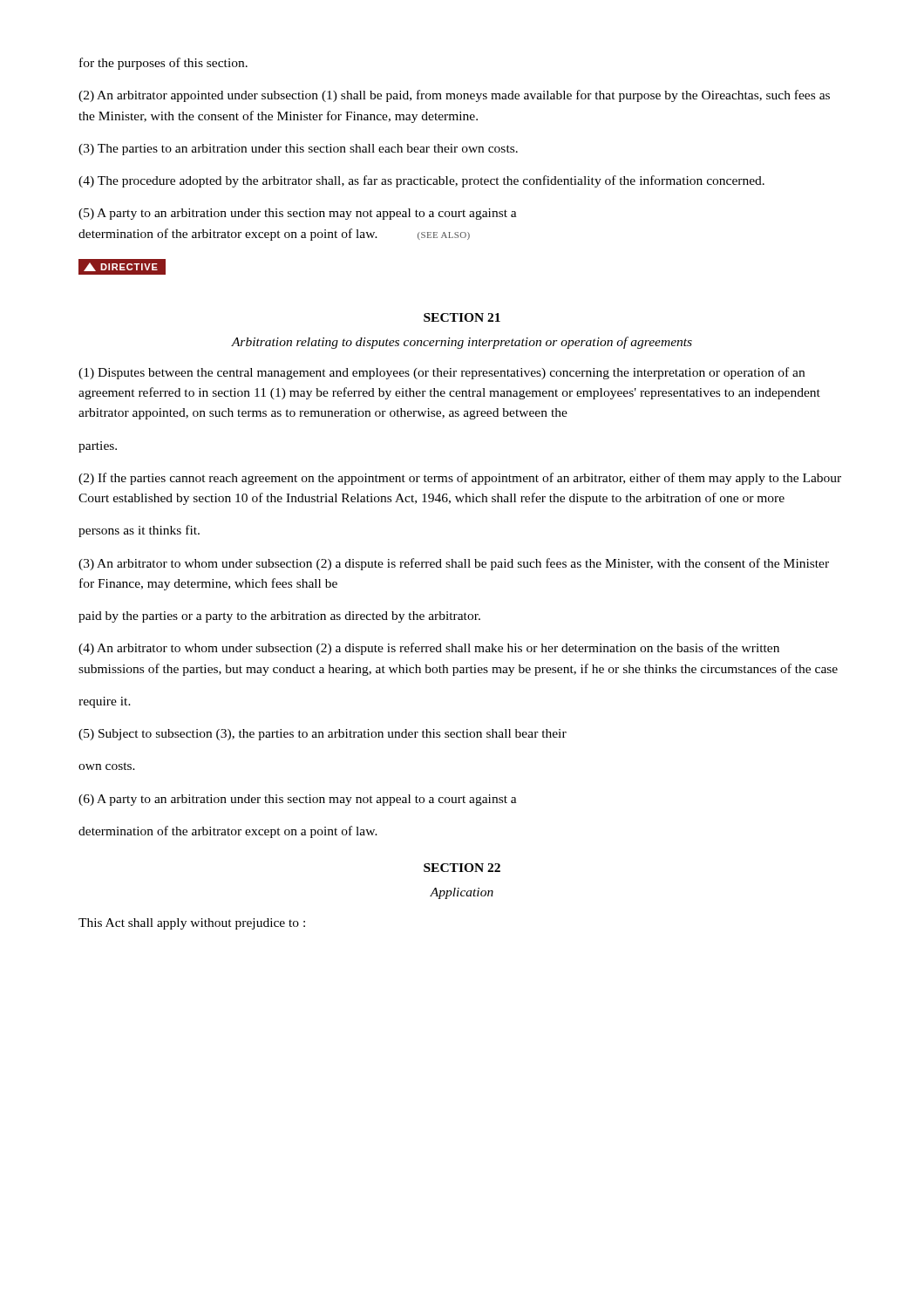
Task: Find the passage starting "(3) An arbitrator"
Action: [x=454, y=573]
